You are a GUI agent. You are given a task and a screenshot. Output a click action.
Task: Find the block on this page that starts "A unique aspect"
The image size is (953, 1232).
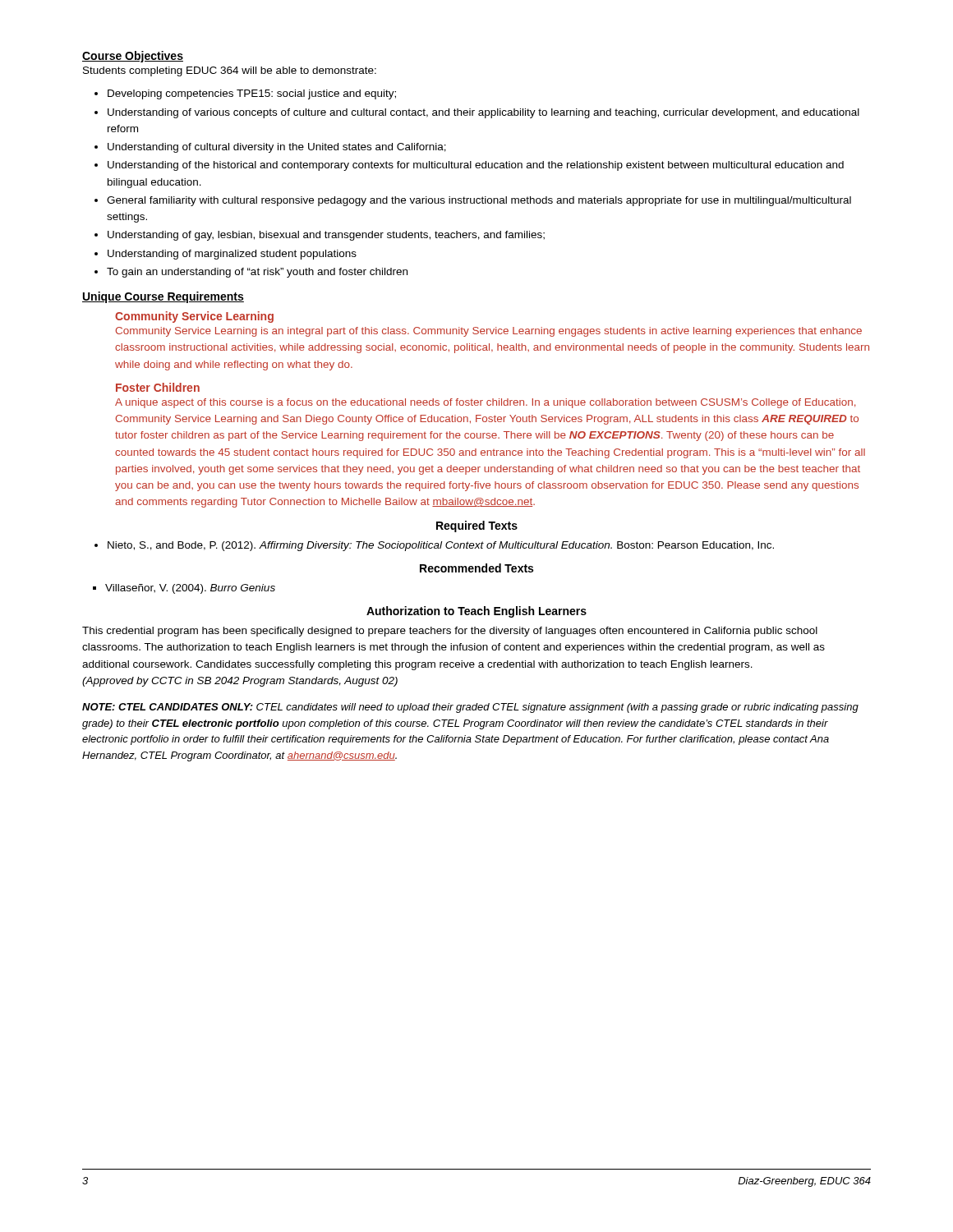[x=490, y=452]
